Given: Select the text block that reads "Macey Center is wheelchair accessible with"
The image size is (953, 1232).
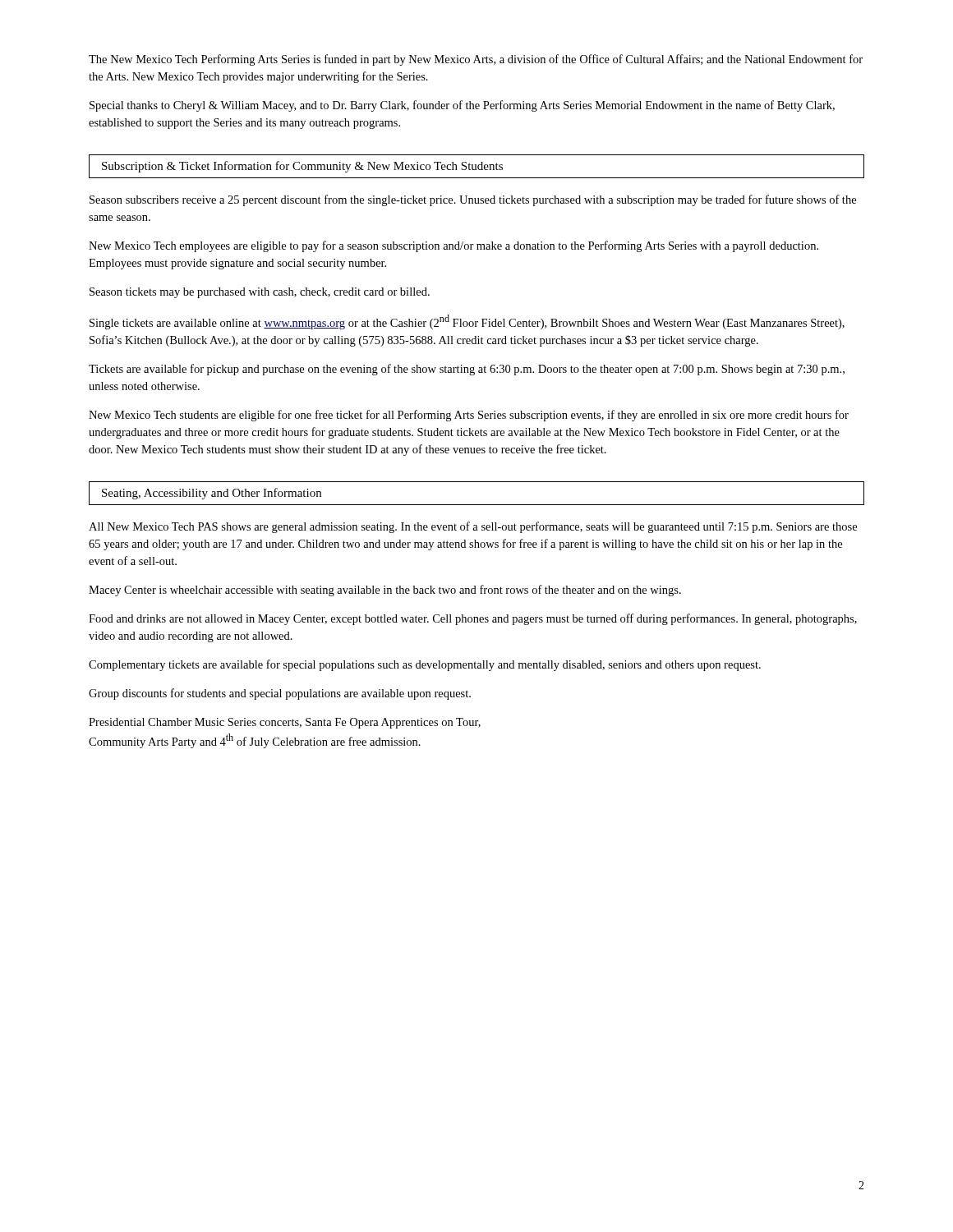Looking at the screenshot, I should [385, 590].
